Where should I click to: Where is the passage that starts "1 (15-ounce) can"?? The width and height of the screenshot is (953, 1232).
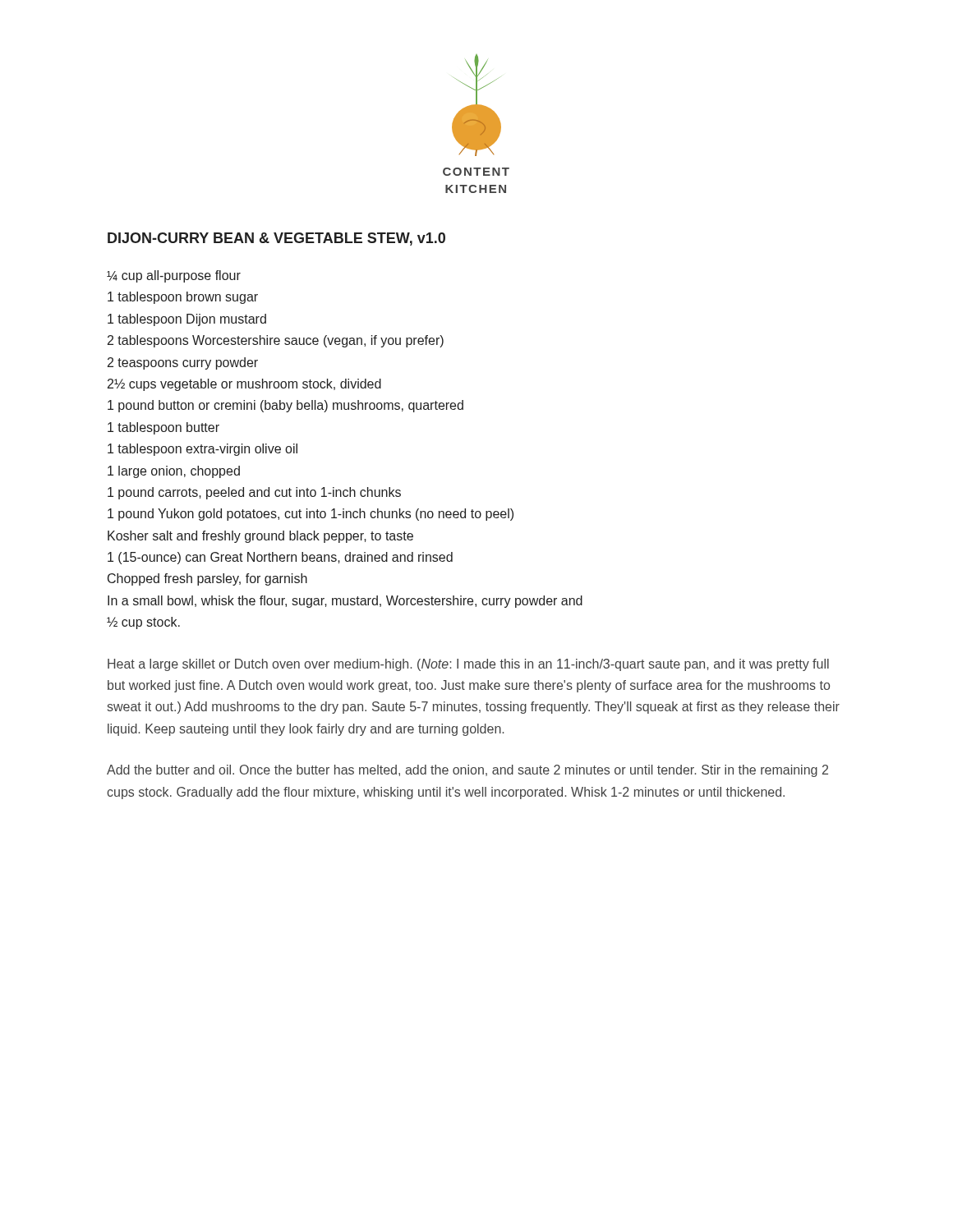click(280, 557)
